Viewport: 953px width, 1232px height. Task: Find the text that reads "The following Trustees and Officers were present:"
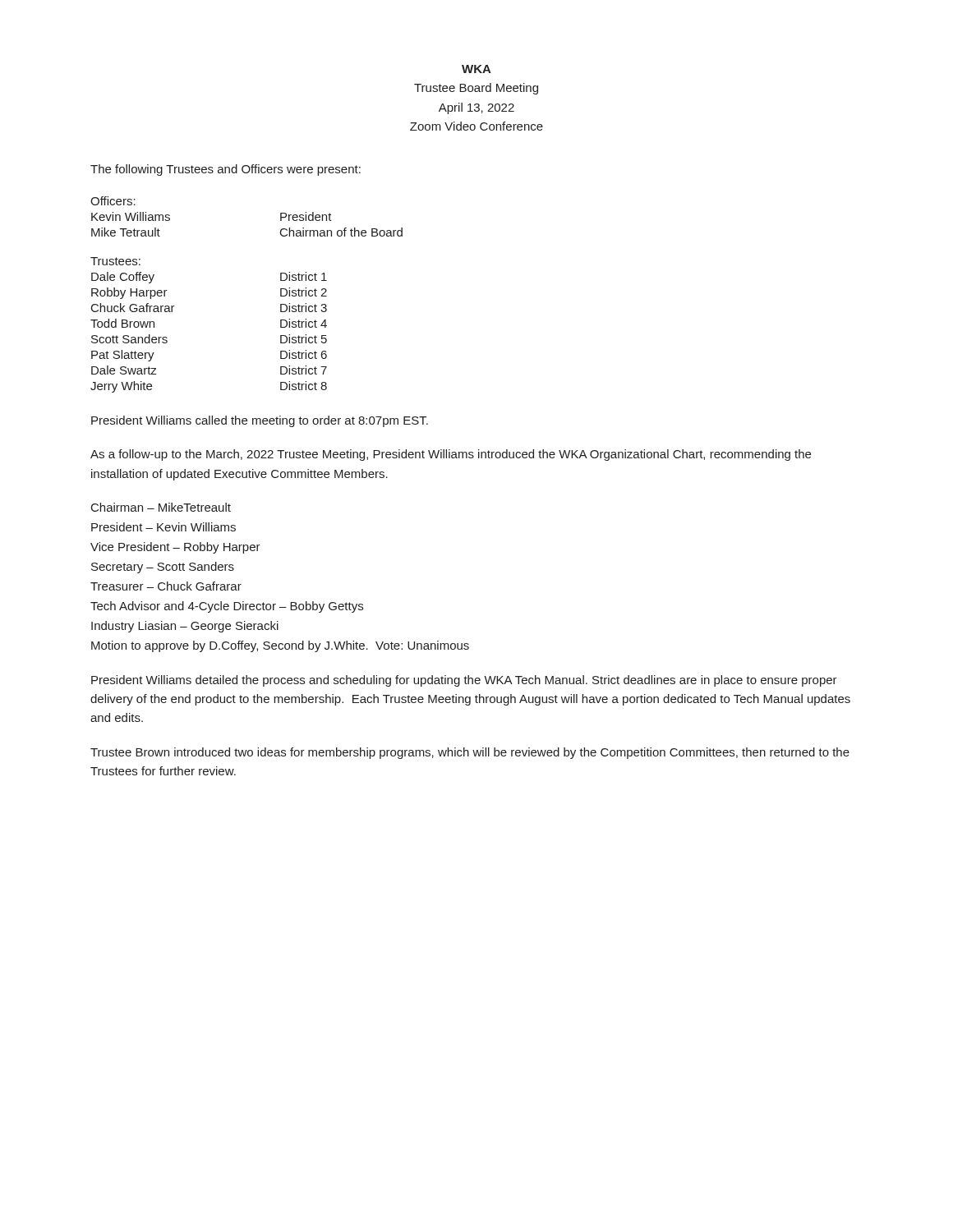click(226, 169)
